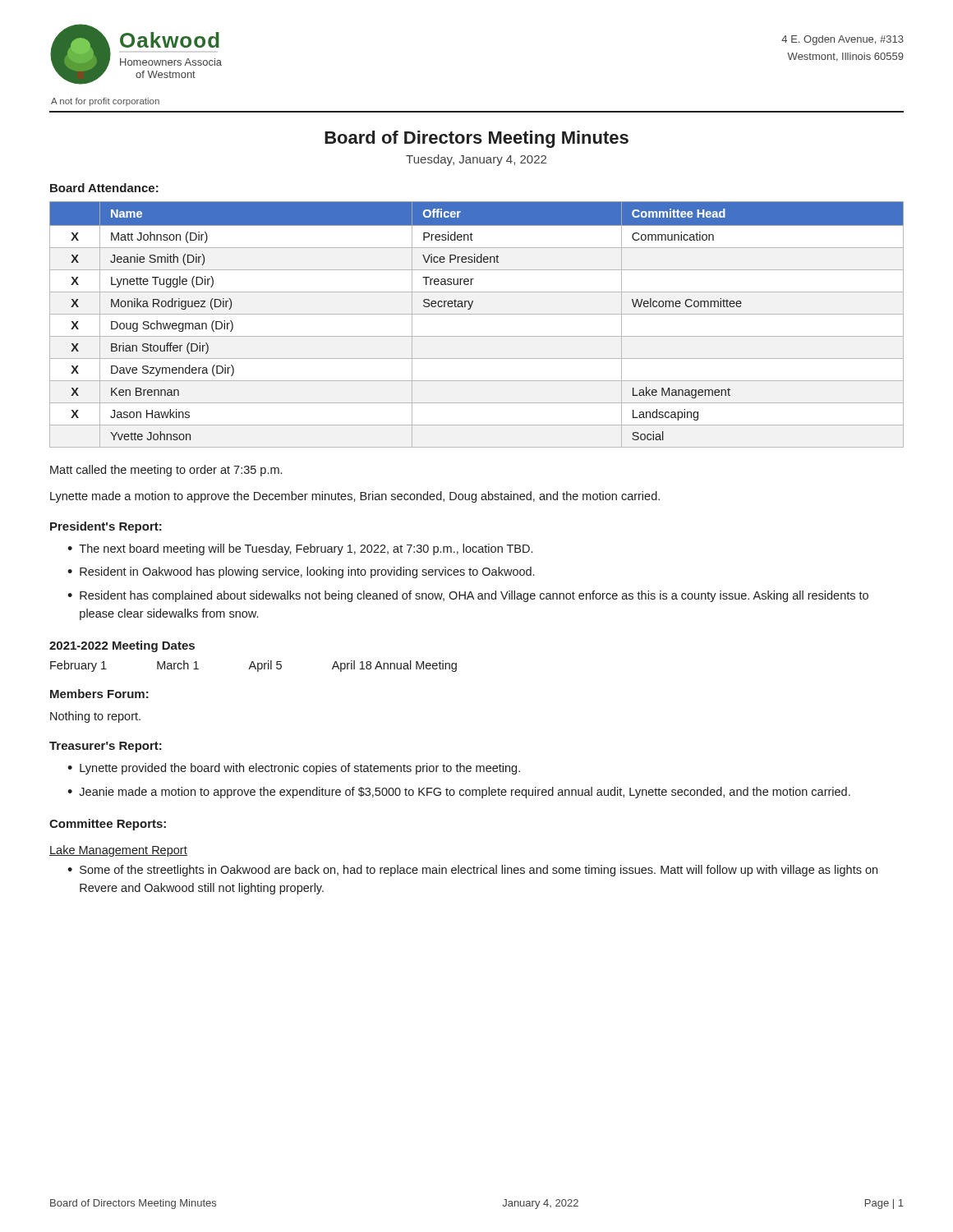
Task: Select the text block that says "Lynette made a motion to approve the December"
Action: coord(355,496)
